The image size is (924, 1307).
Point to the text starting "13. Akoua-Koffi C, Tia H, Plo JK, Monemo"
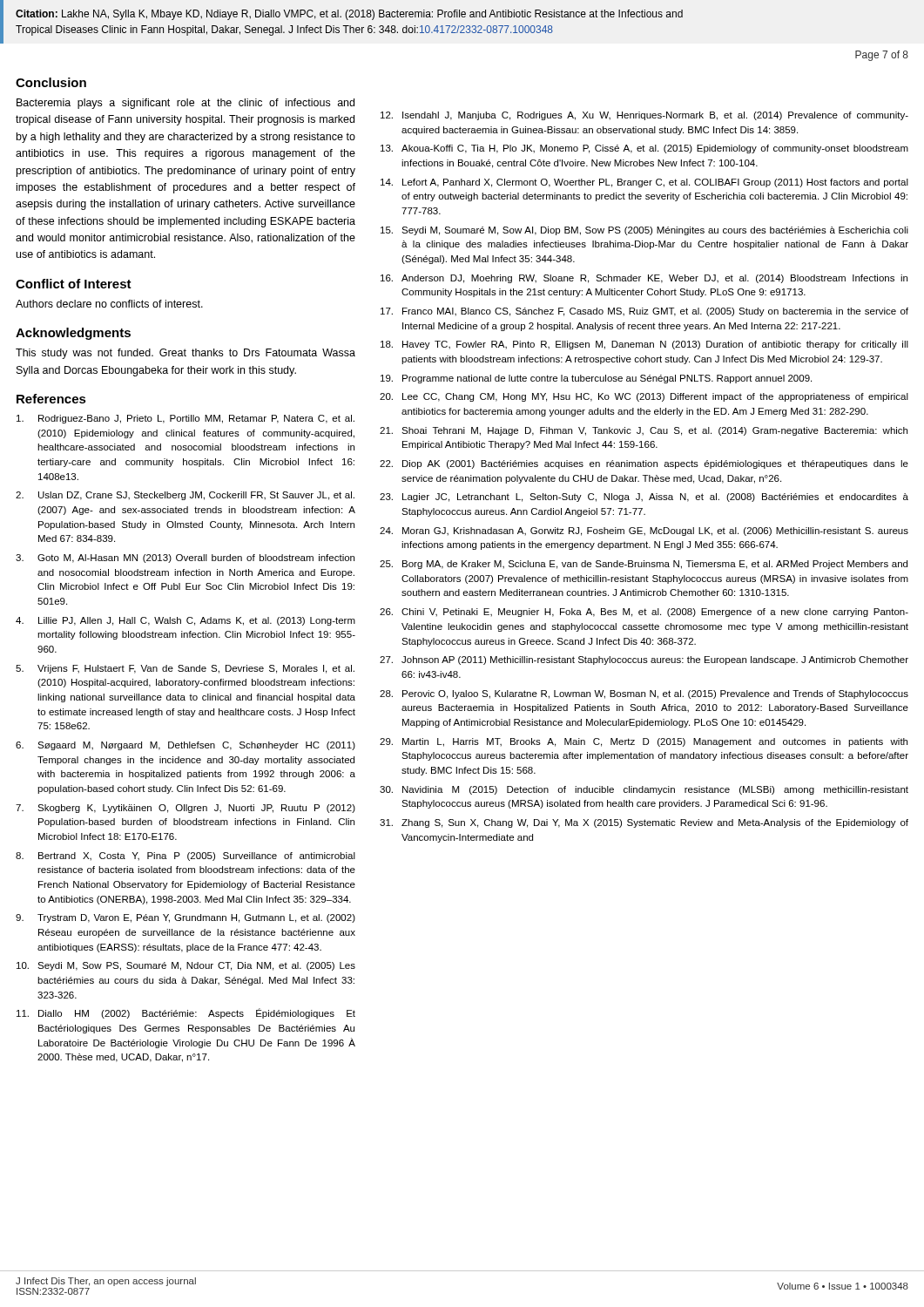pyautogui.click(x=644, y=156)
